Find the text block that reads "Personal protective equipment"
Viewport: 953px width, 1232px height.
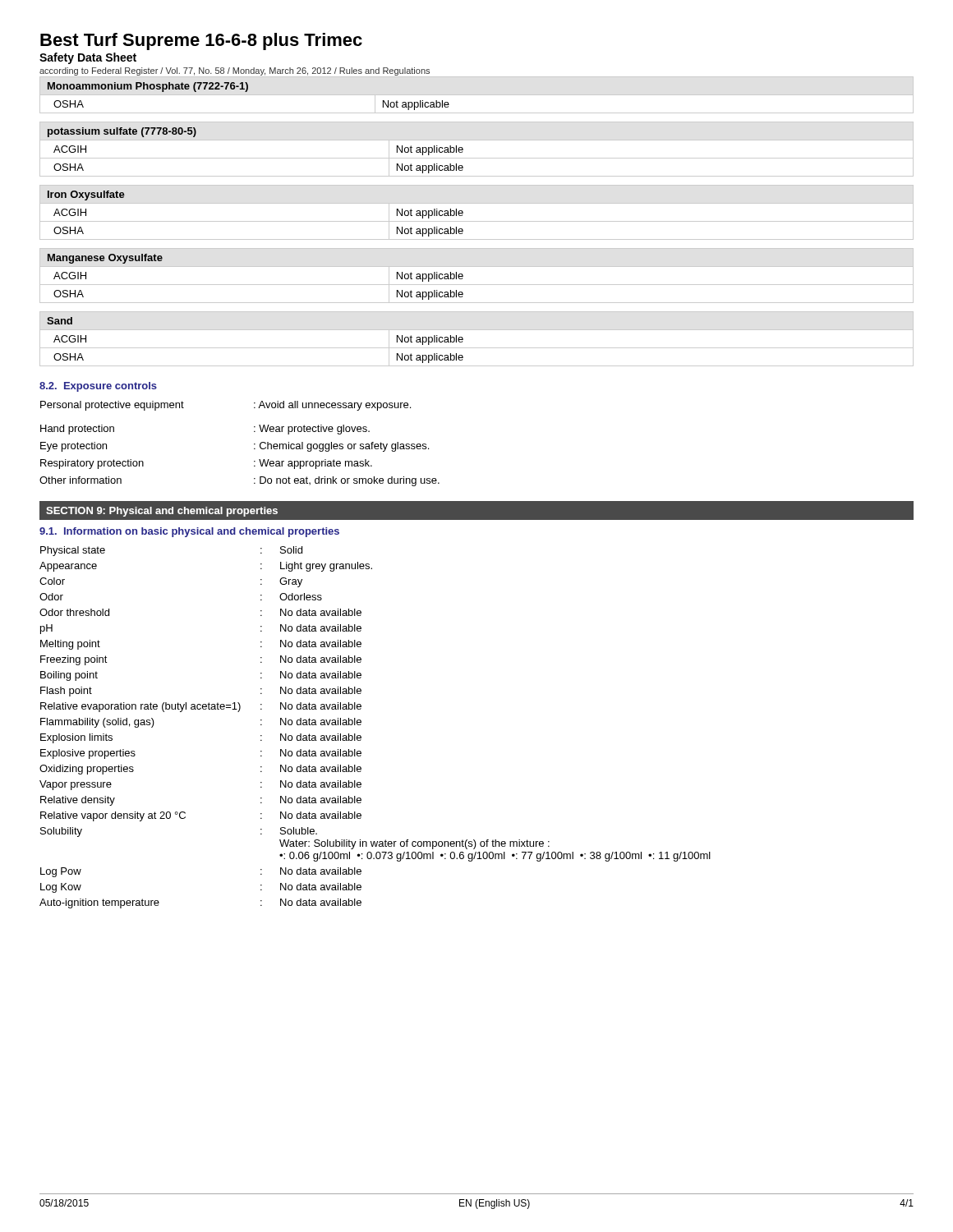coord(104,405)
